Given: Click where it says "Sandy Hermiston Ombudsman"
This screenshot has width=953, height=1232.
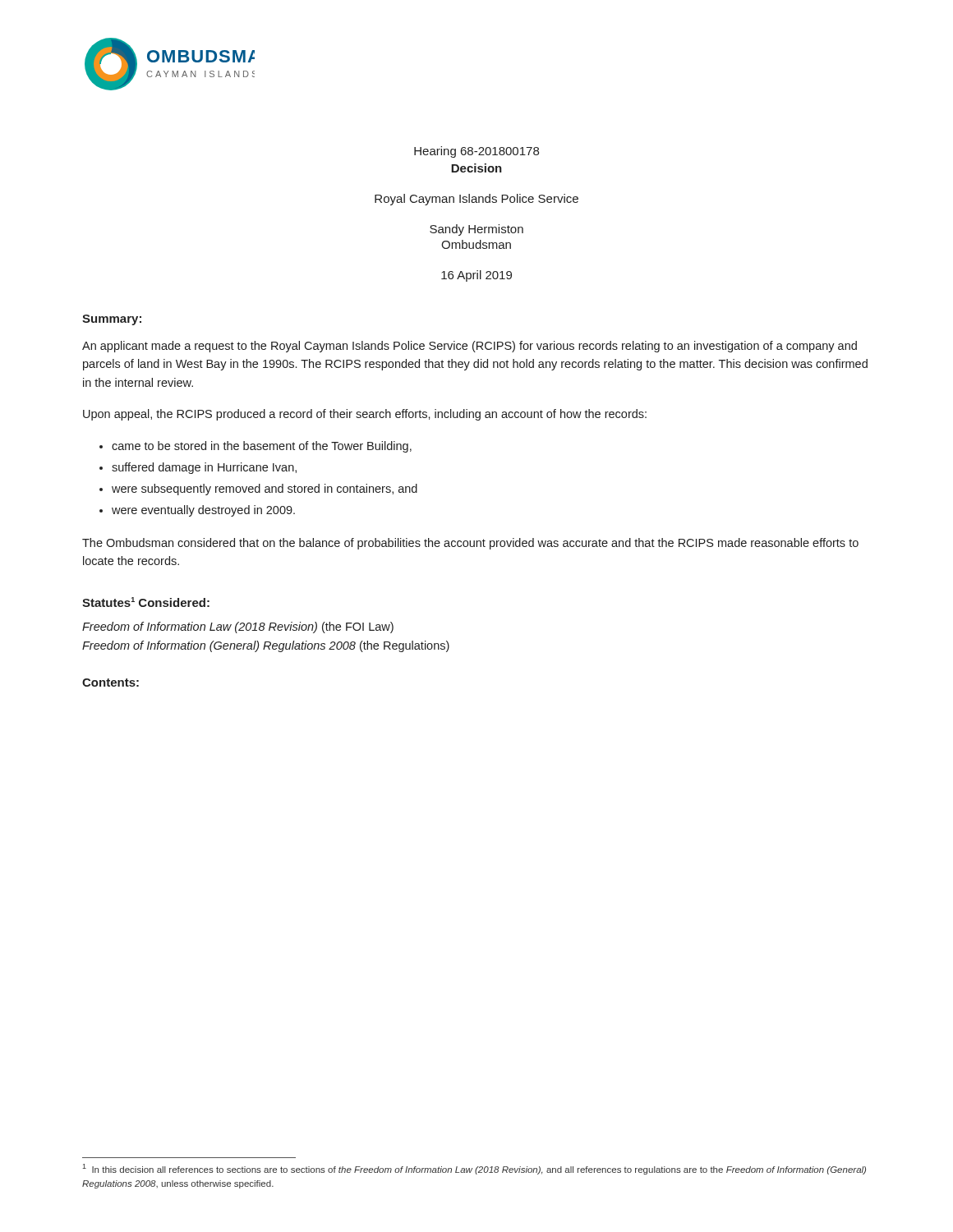Looking at the screenshot, I should point(476,237).
